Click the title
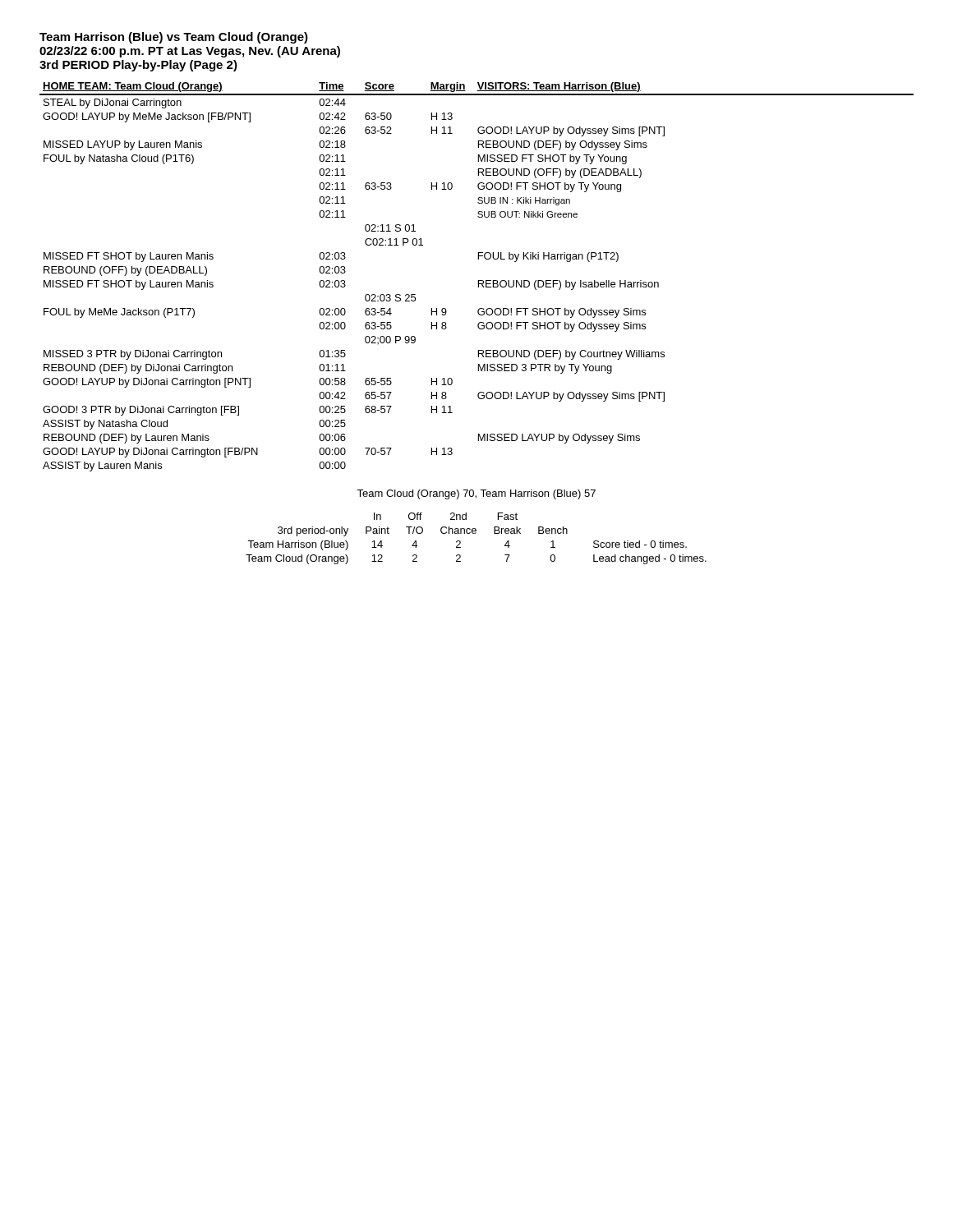This screenshot has width=953, height=1232. 476,51
